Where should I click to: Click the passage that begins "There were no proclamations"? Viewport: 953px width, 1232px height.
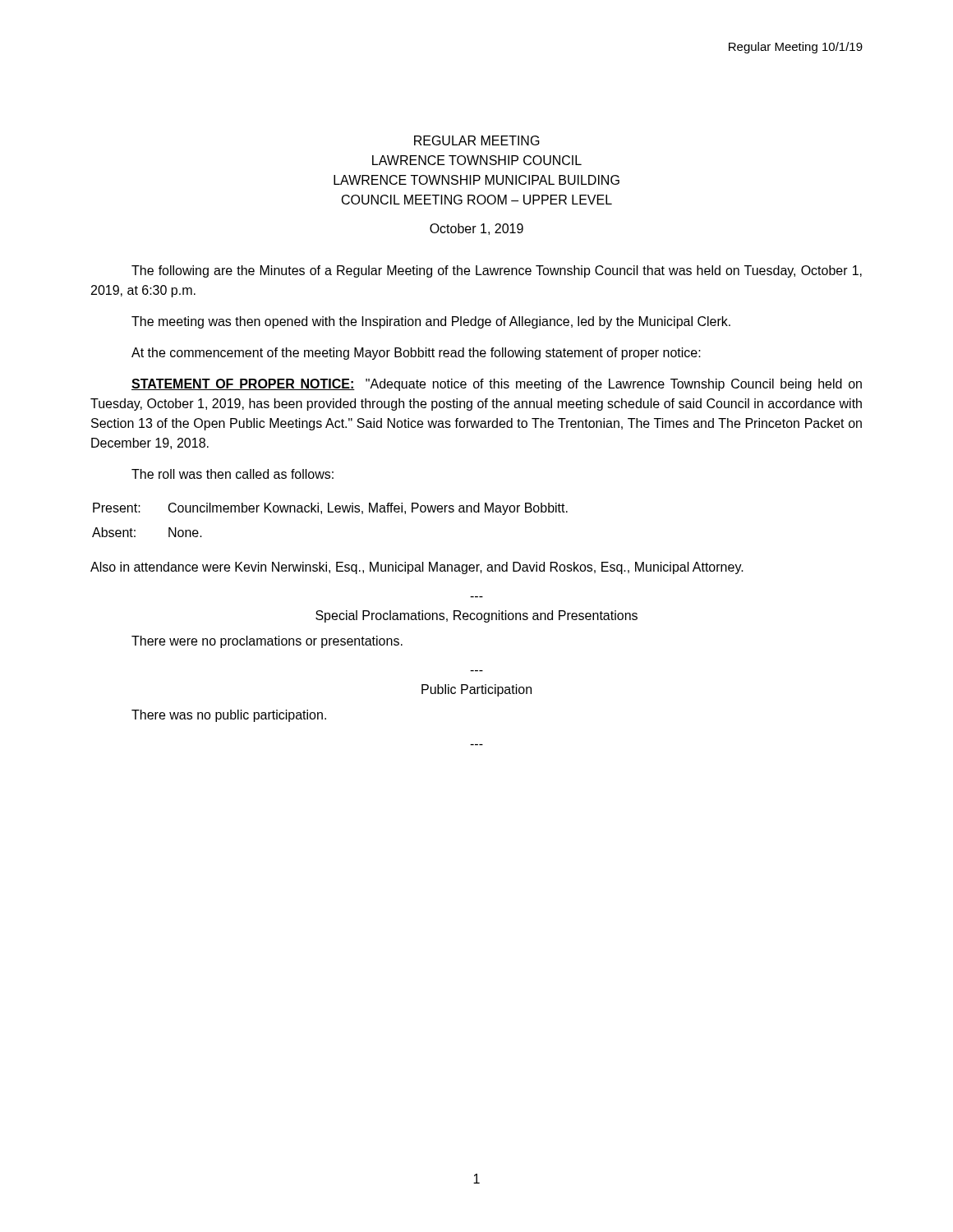(x=267, y=641)
